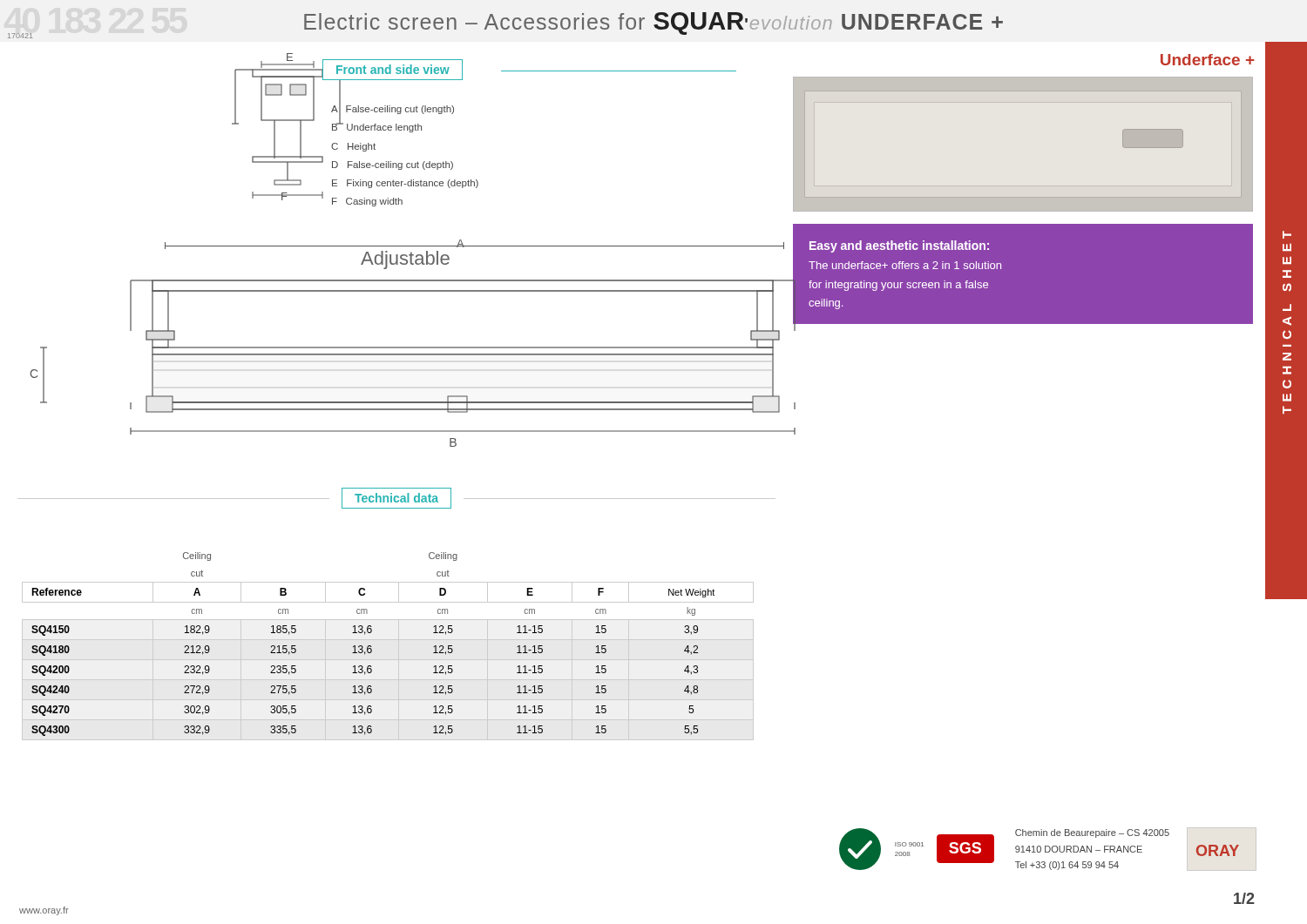Screen dimensions: 924x1307
Task: Locate the text starting "Easy and aesthetic installation: The"
Action: click(905, 274)
